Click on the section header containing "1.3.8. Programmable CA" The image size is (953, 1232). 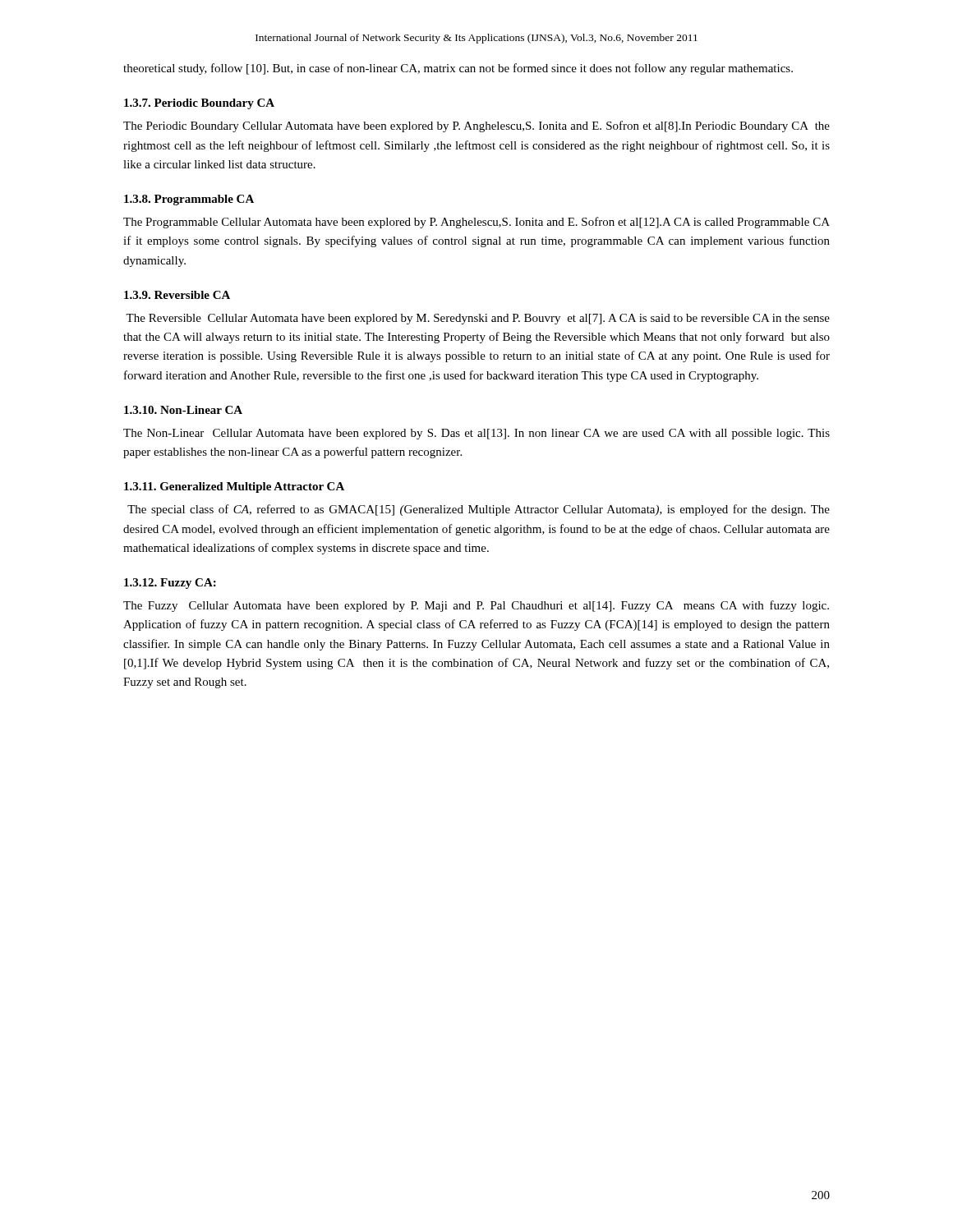pos(189,199)
